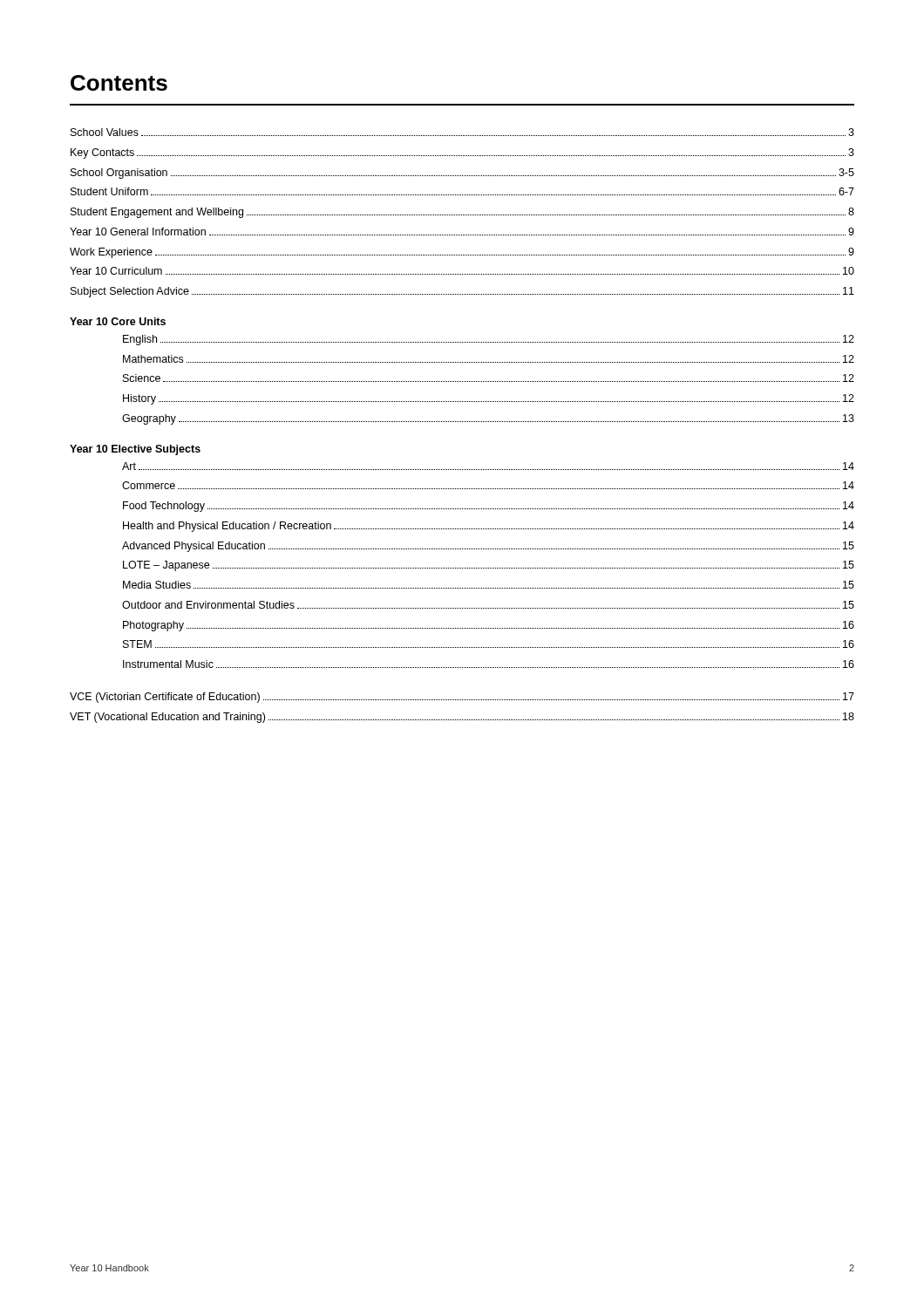Screen dimensions: 1308x924
Task: Click on the section header containing "Year 10 Core Units"
Action: tap(118, 322)
